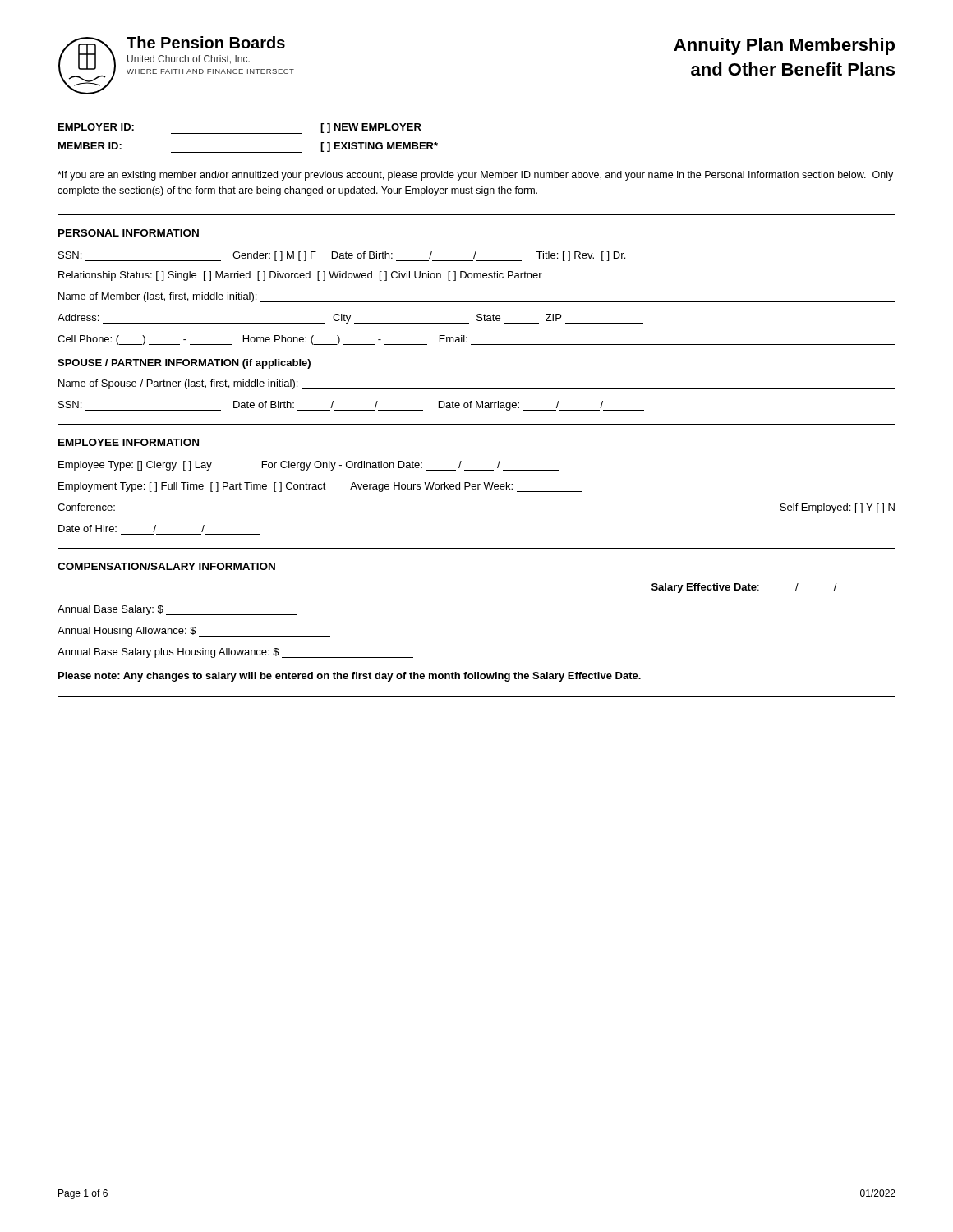The width and height of the screenshot is (953, 1232).
Task: Find the block on this page that starts "Please note: Any changes to"
Action: [x=349, y=675]
